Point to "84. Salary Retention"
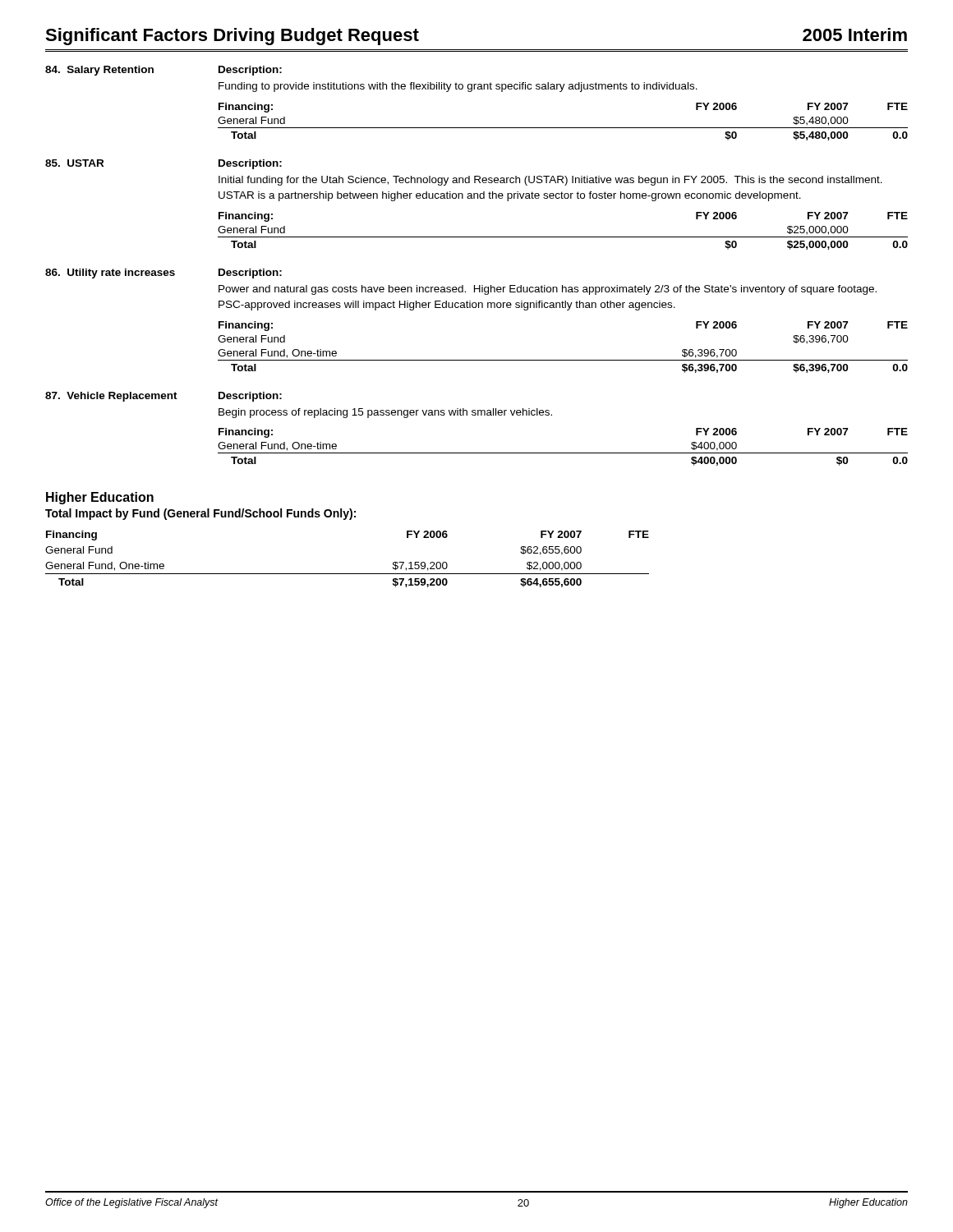Screen dimensions: 1232x953 click(x=100, y=69)
